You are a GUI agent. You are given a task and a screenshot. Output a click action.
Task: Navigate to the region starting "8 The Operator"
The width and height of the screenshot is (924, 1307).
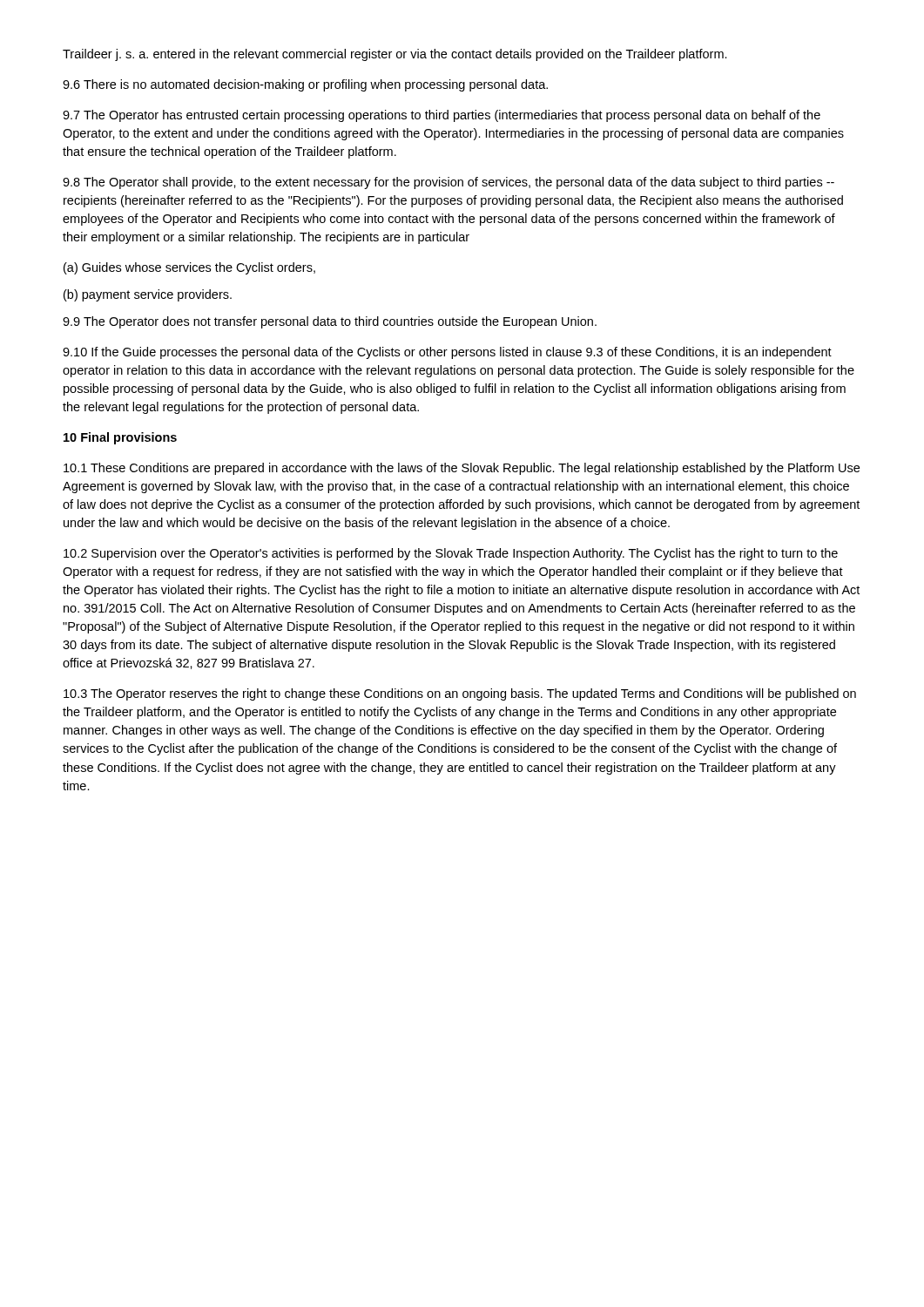point(453,210)
